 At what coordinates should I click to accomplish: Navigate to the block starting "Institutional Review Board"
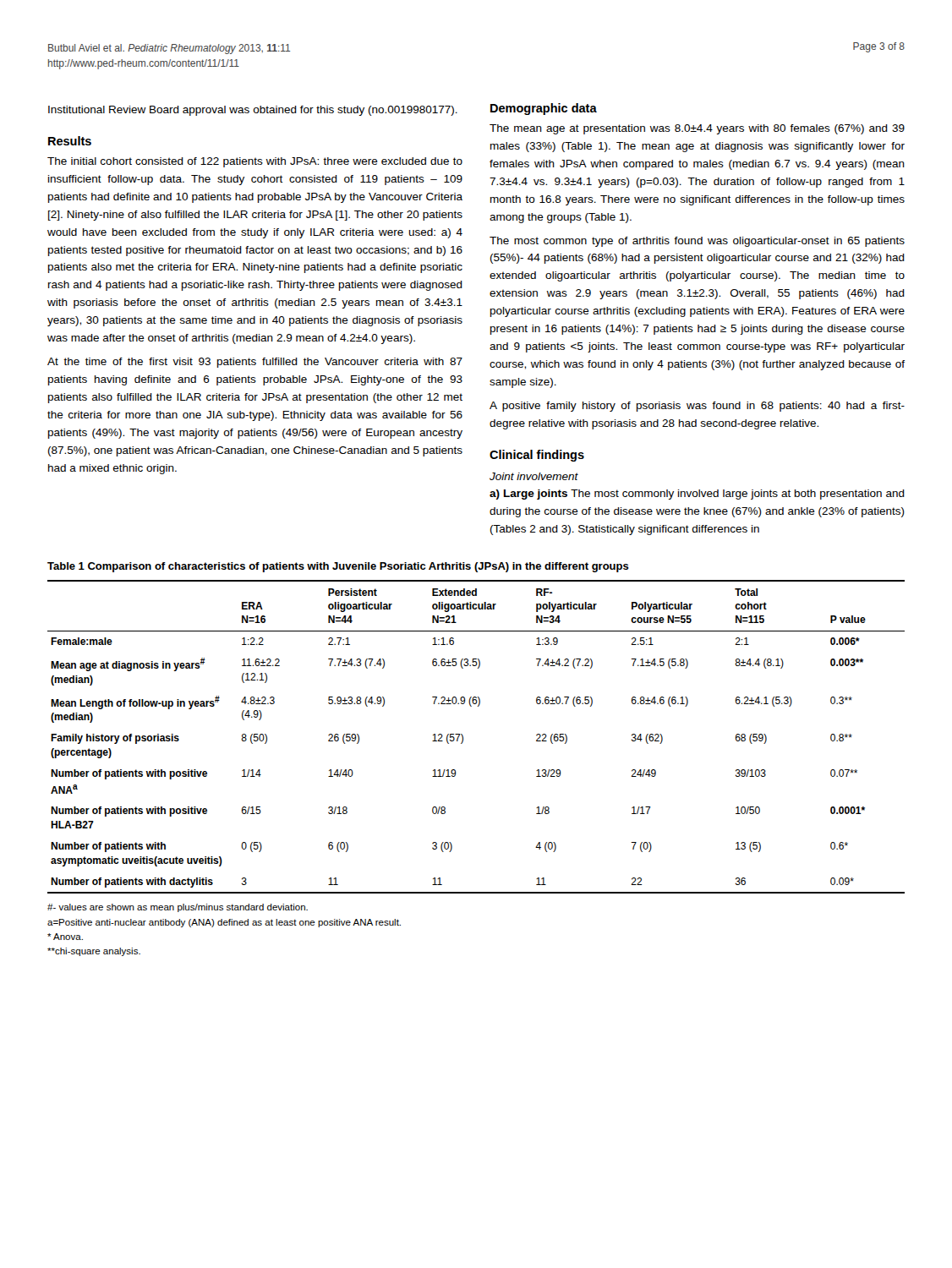pyautogui.click(x=255, y=110)
